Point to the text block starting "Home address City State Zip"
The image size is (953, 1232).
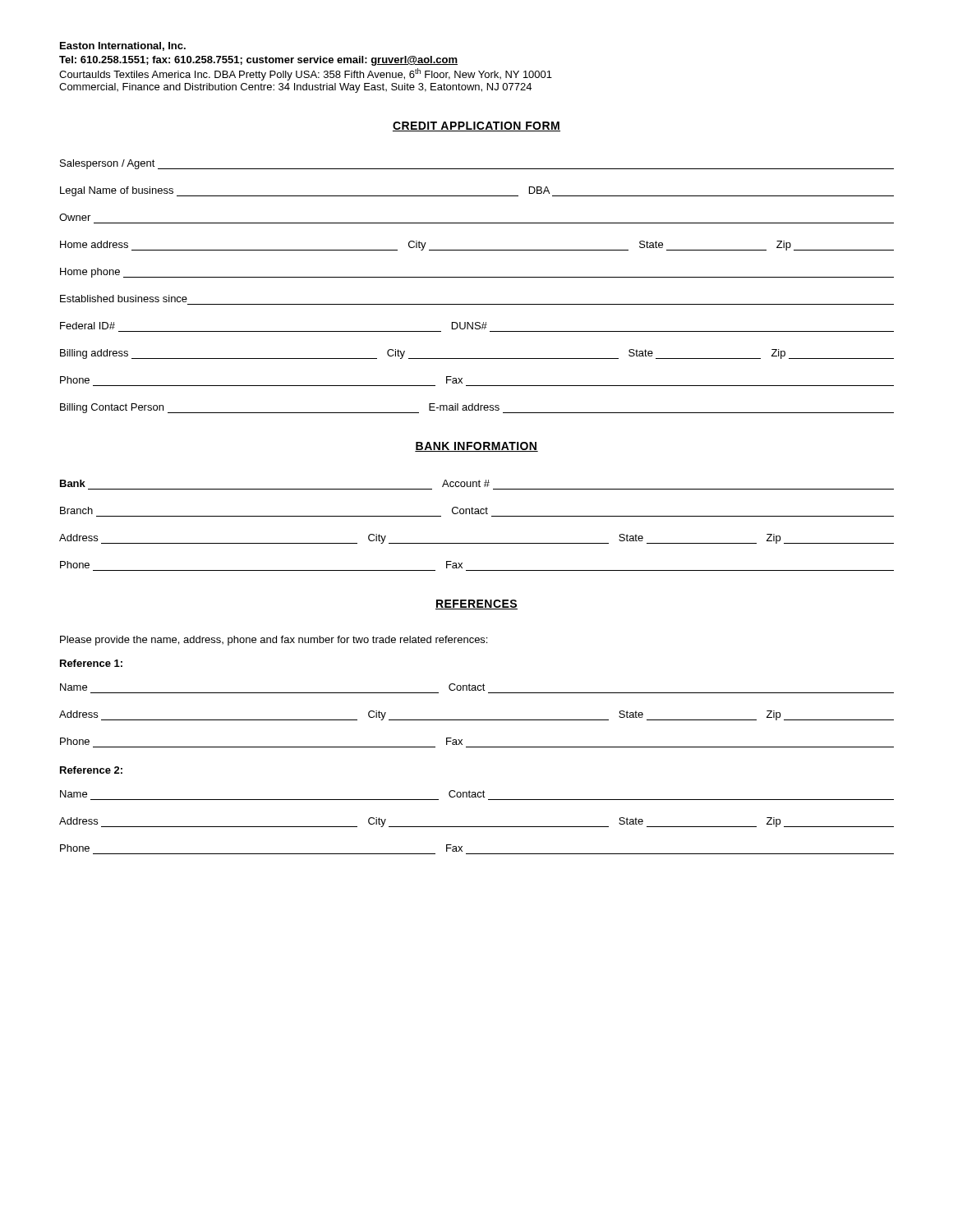pyautogui.click(x=476, y=244)
